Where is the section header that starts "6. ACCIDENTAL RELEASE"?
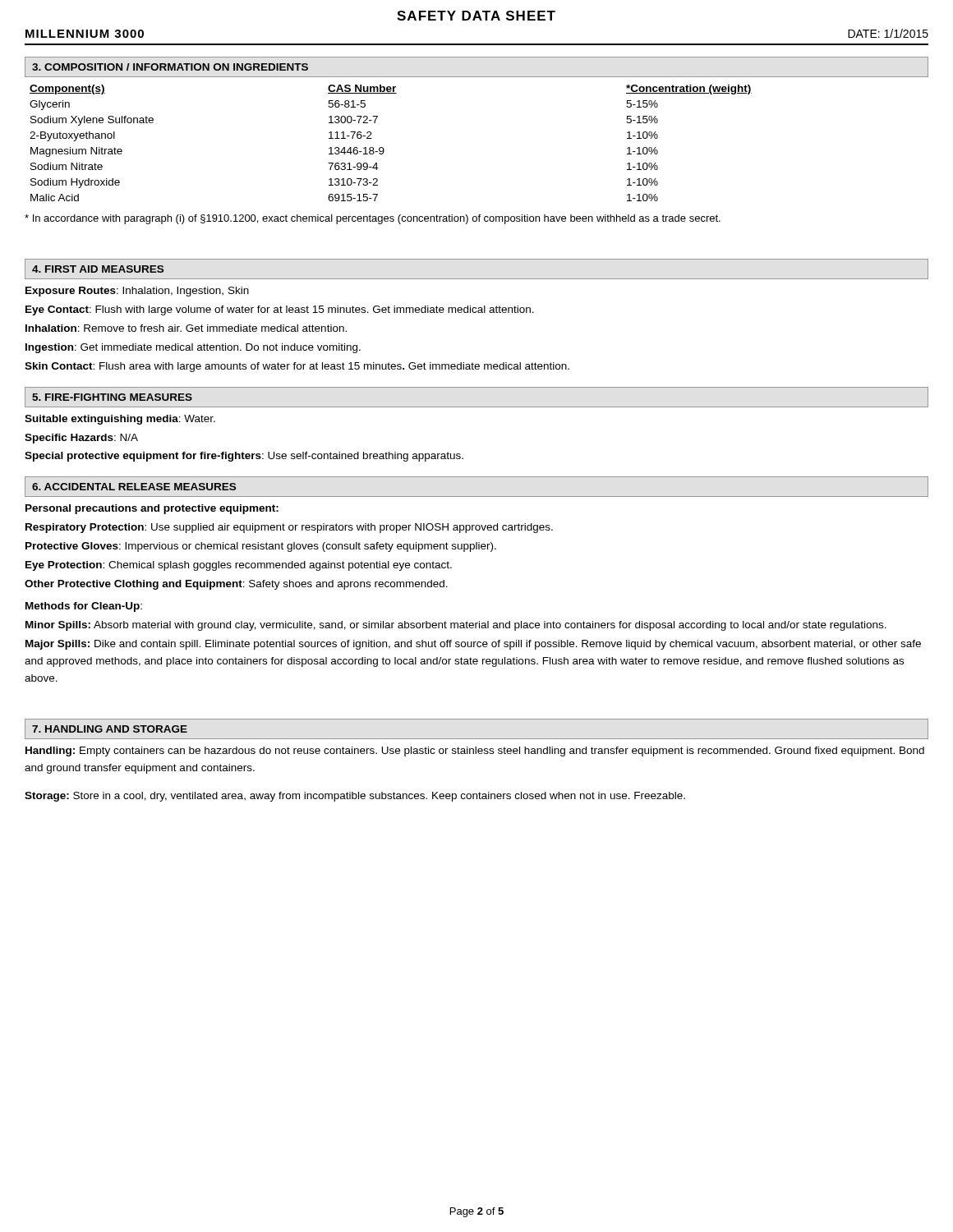The image size is (953, 1232). pos(134,487)
